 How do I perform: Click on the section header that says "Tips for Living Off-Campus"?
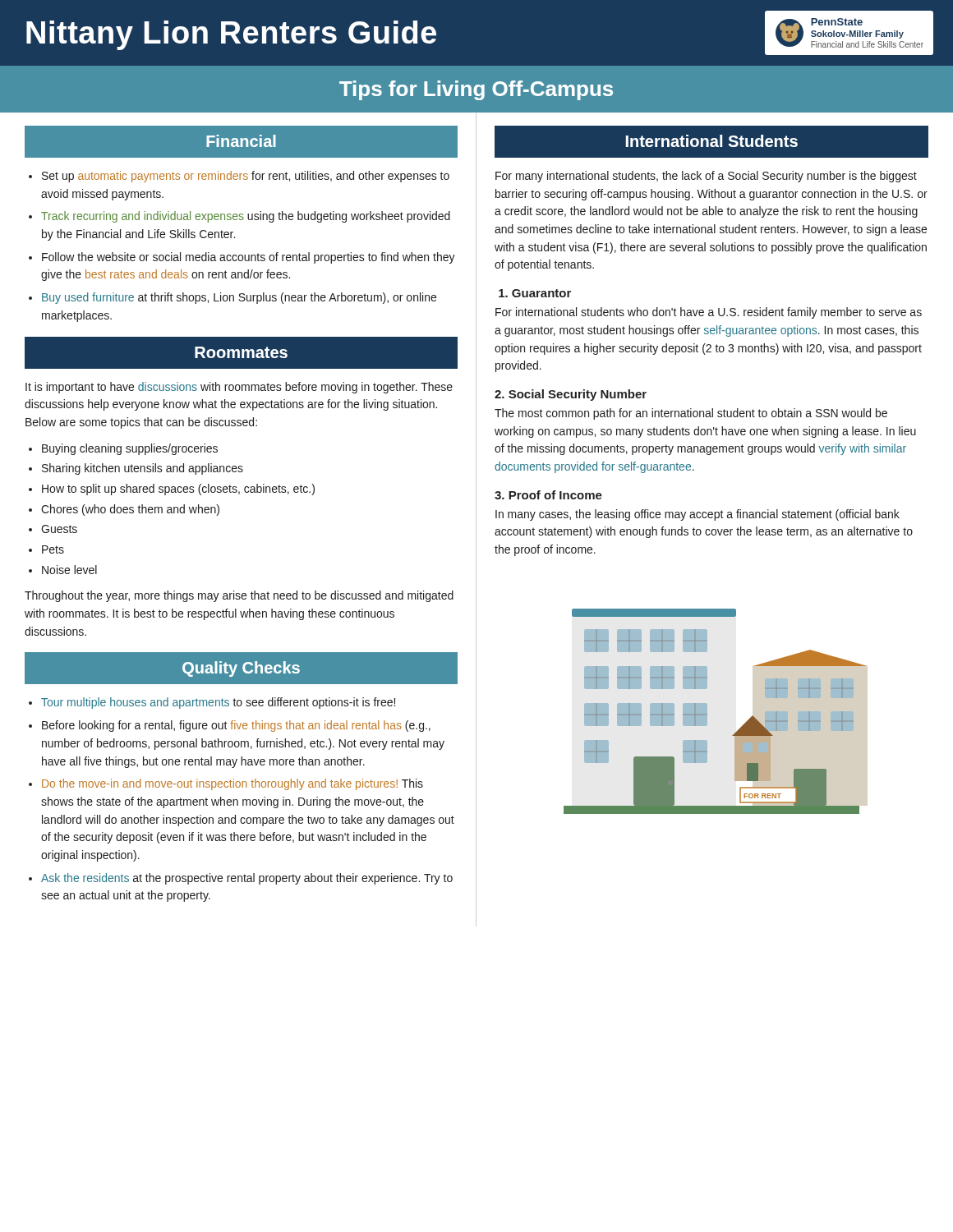coord(476,89)
